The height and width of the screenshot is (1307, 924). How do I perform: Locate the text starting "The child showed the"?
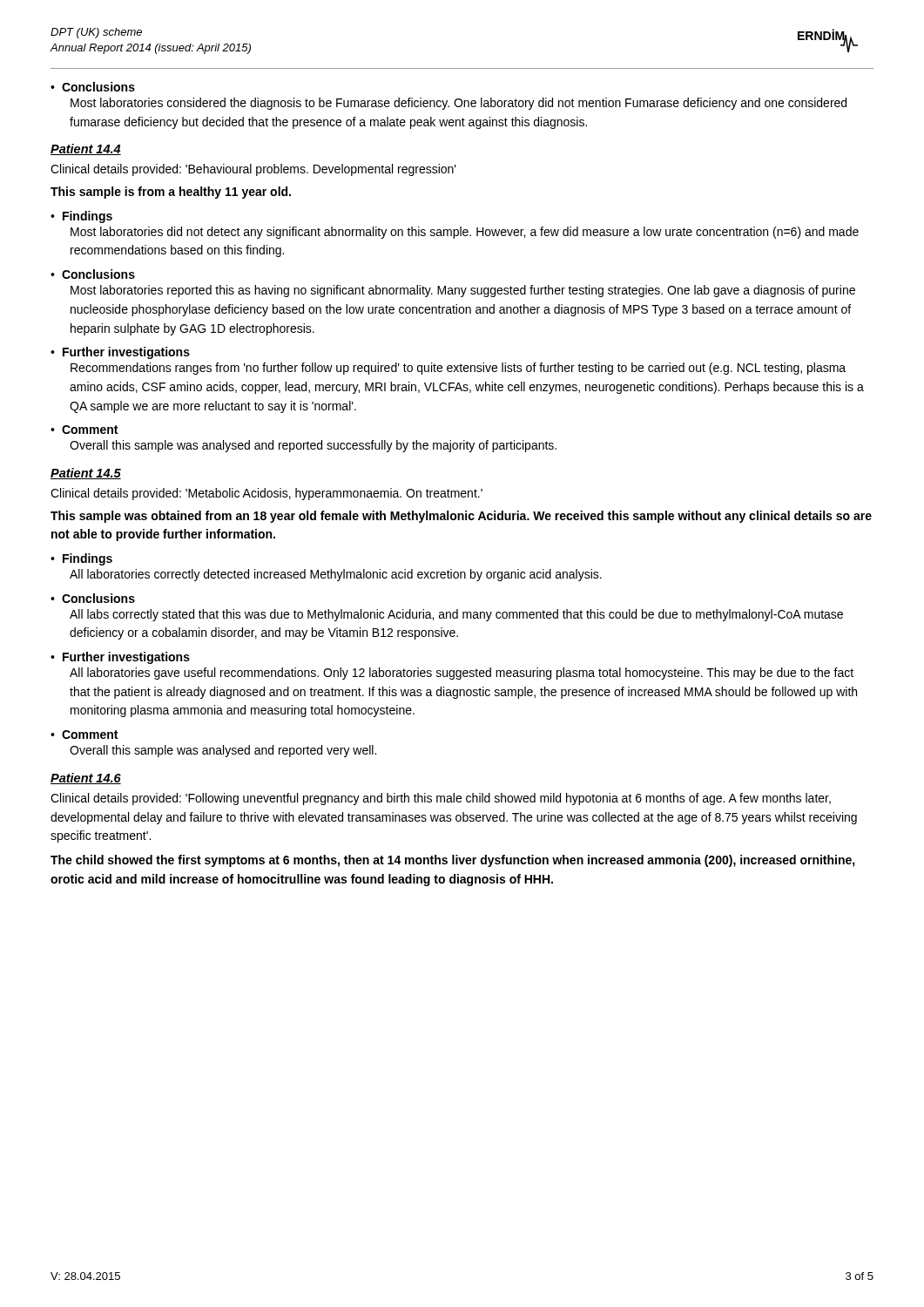[453, 869]
